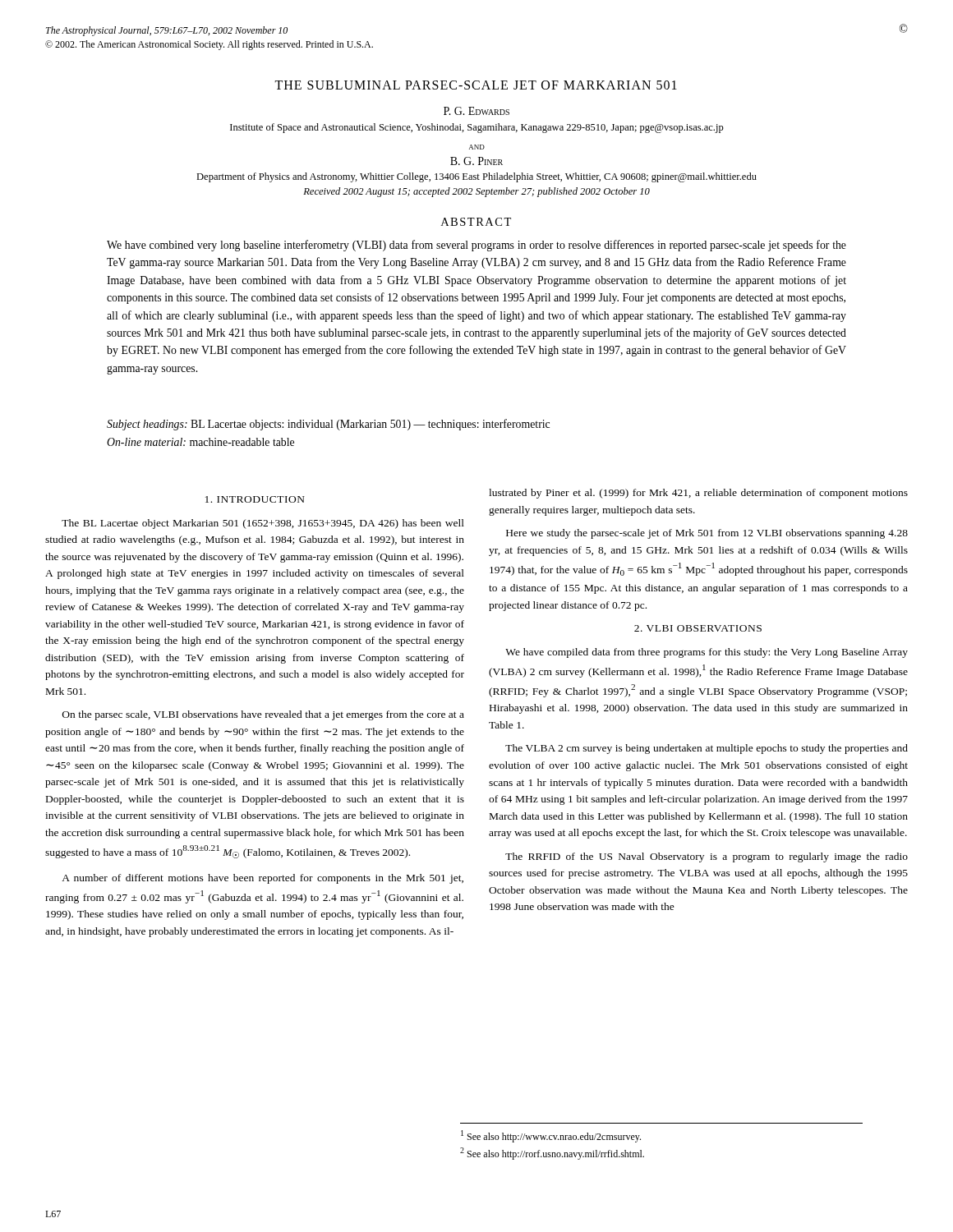Navigate to the passage starting "B. G. Piner"

click(476, 161)
